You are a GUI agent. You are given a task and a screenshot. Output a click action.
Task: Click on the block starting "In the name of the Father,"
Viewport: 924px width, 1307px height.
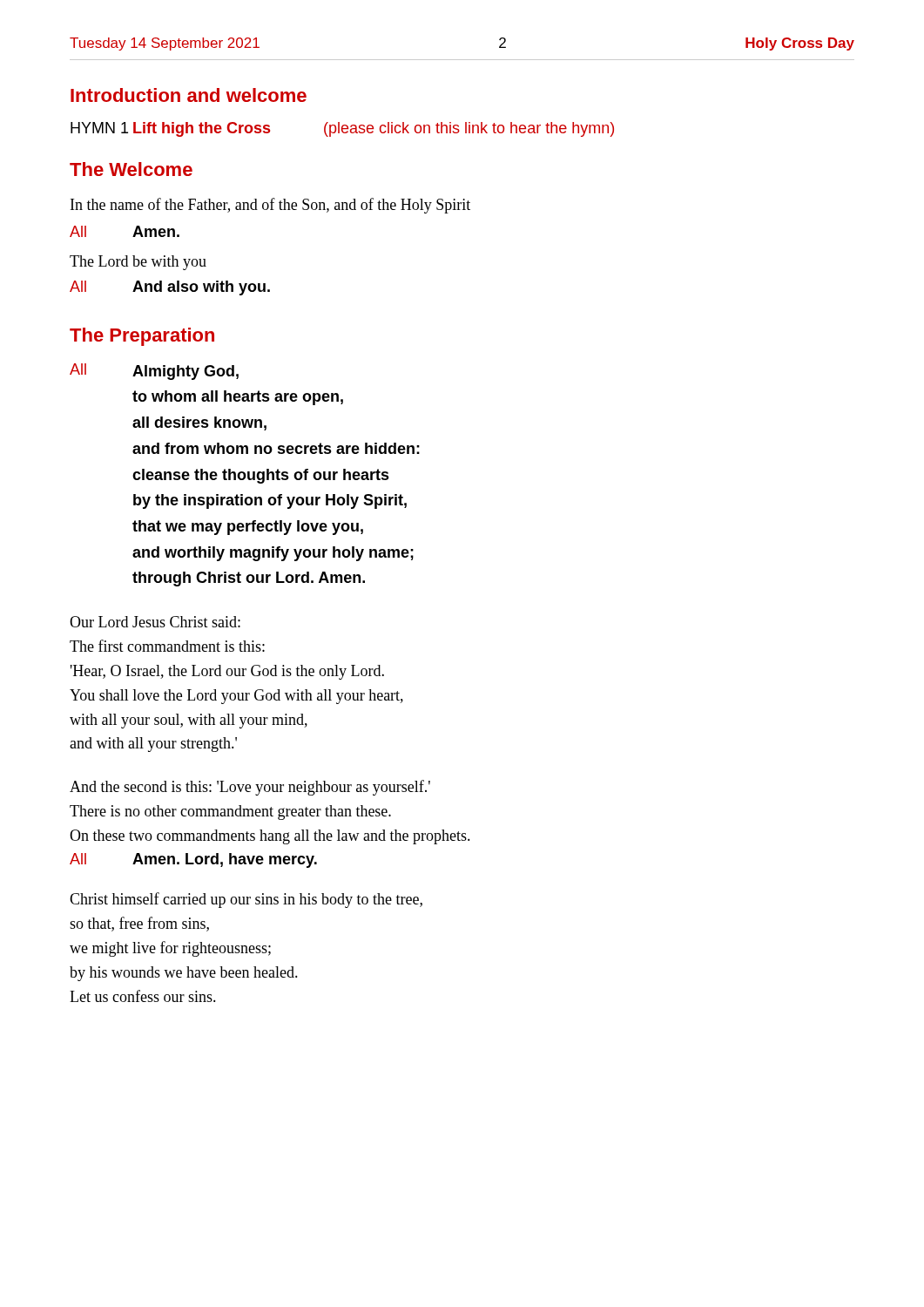270,205
